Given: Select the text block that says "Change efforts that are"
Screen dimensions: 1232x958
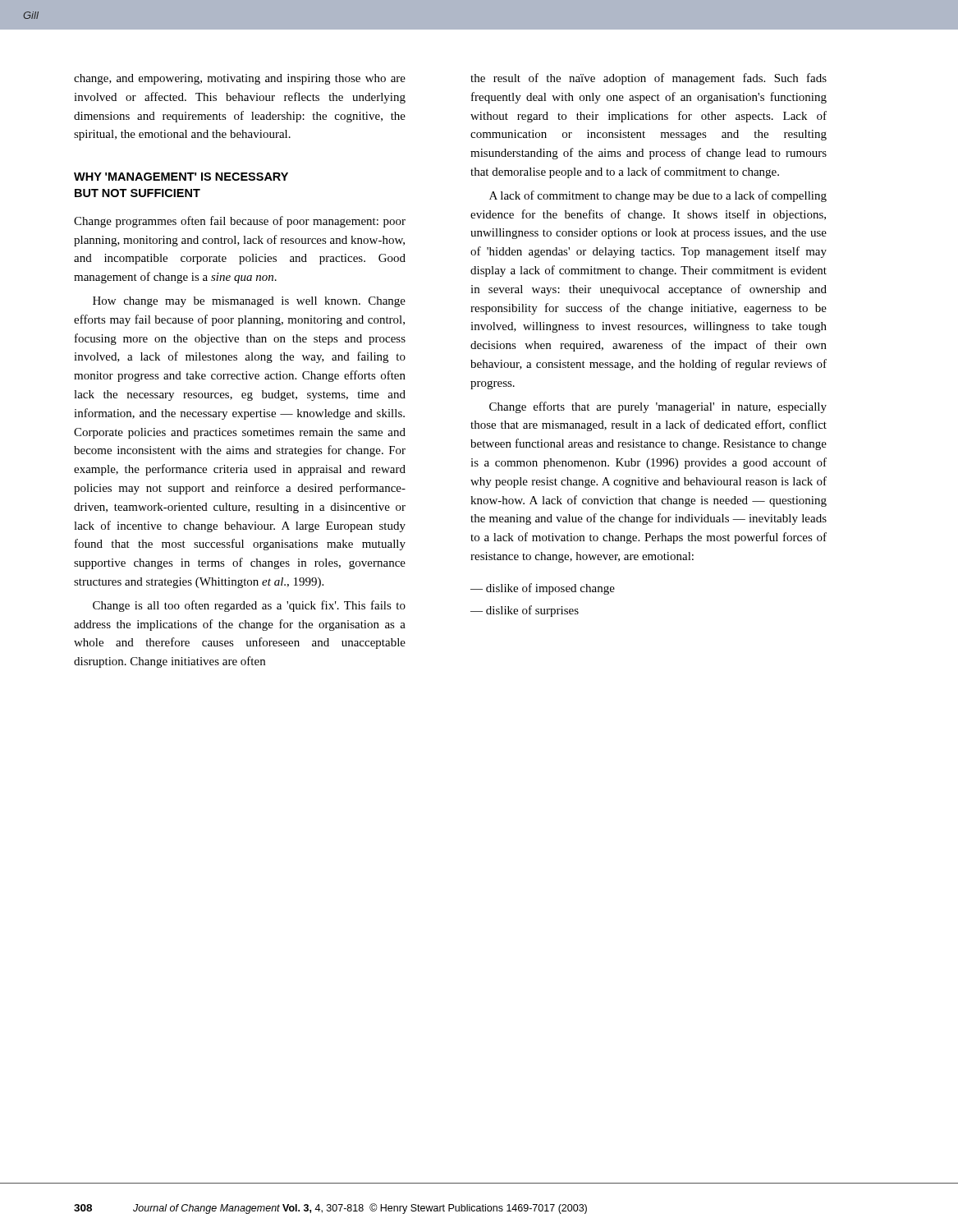Looking at the screenshot, I should point(649,481).
